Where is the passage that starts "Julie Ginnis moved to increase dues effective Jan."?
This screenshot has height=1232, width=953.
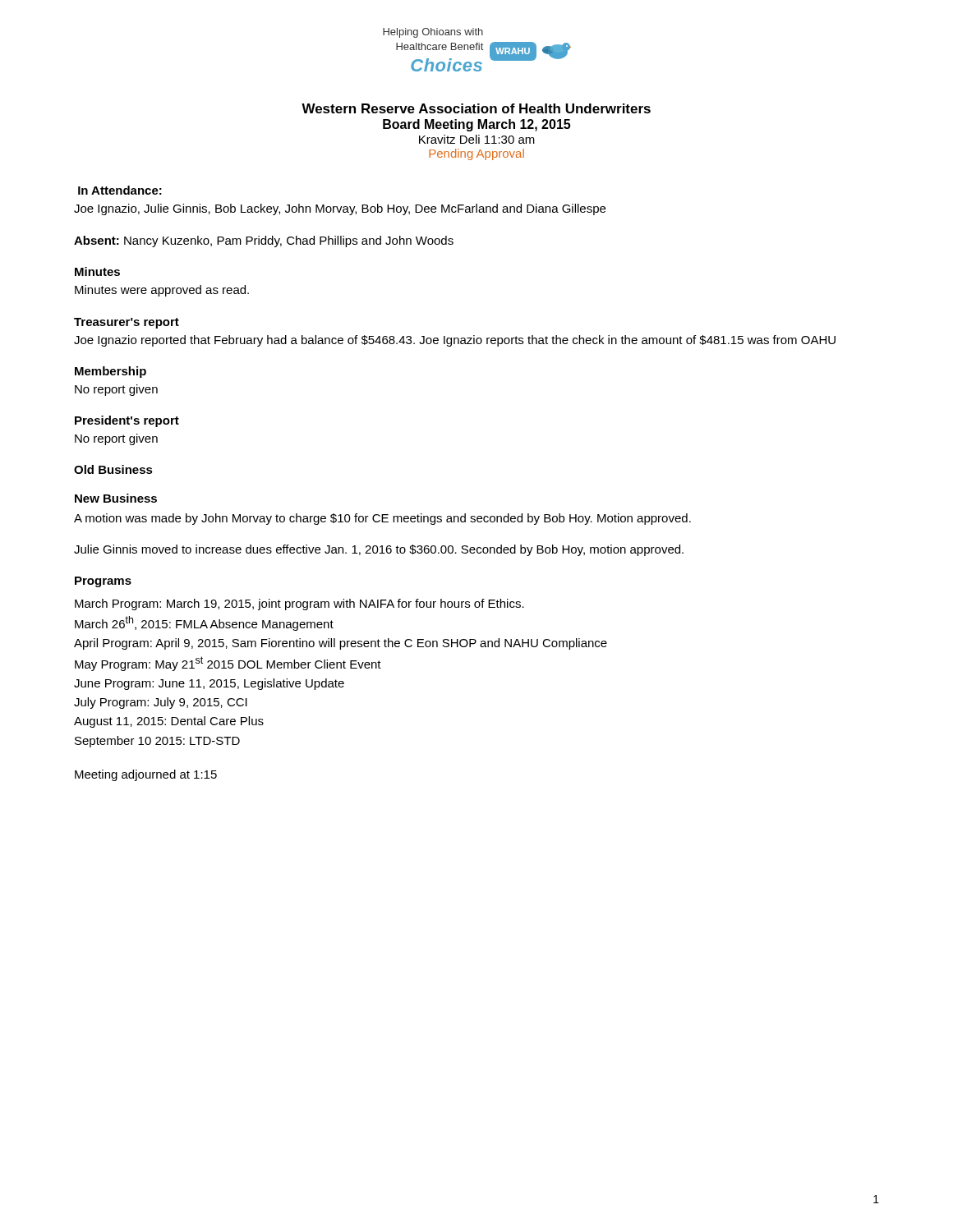pyautogui.click(x=379, y=549)
